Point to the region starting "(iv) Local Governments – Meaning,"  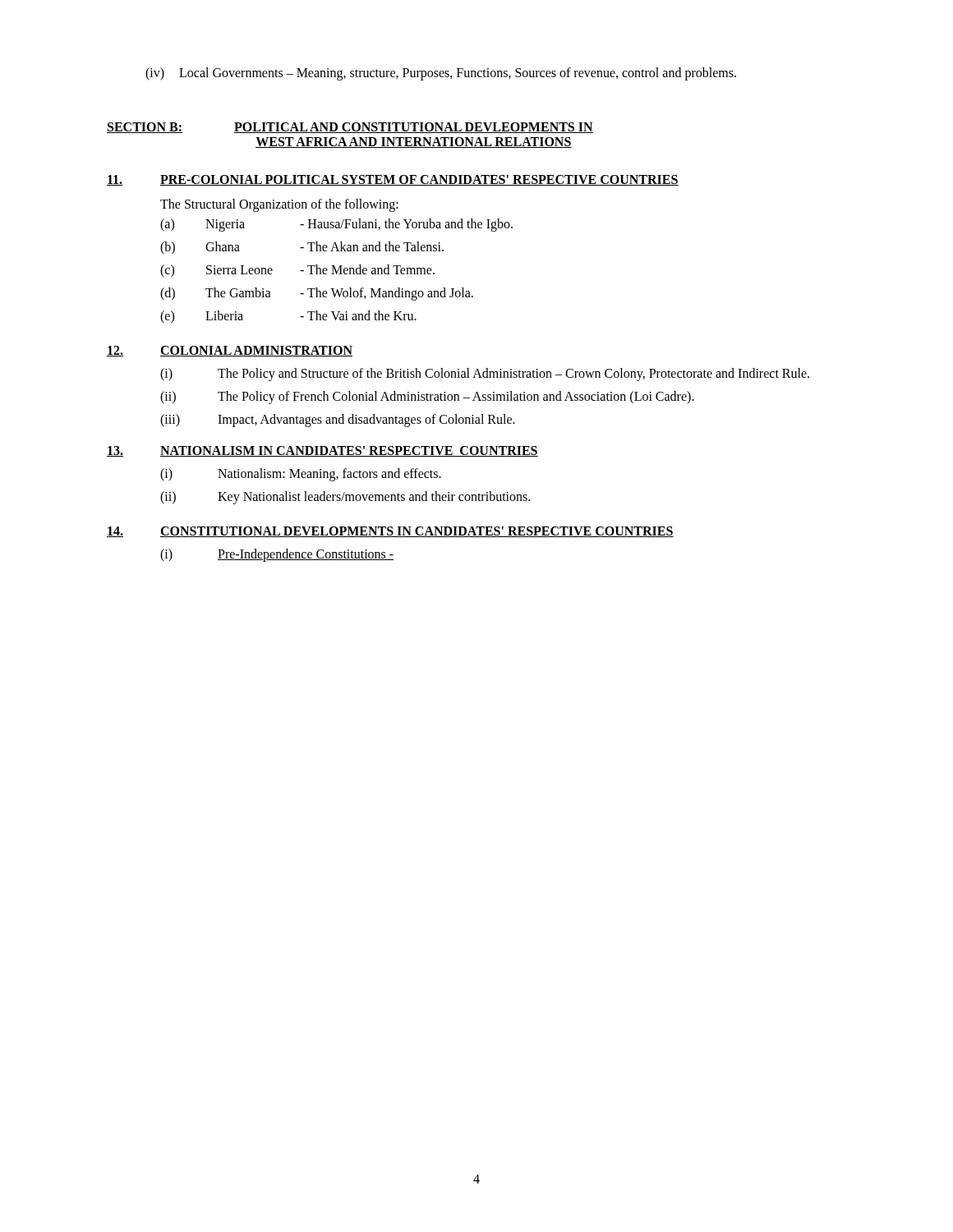(422, 73)
